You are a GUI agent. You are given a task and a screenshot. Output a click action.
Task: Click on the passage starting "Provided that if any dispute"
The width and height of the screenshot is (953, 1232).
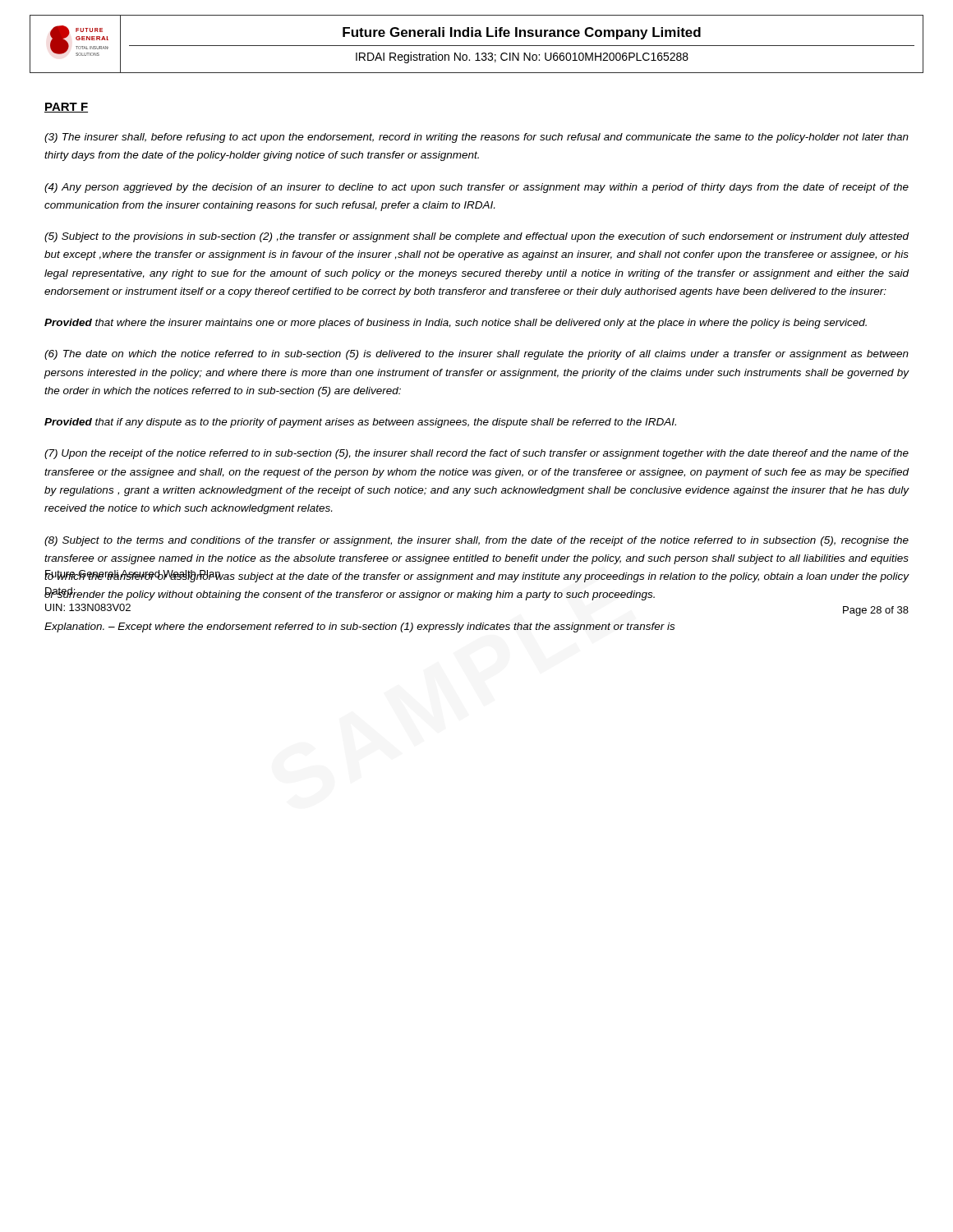coord(361,422)
